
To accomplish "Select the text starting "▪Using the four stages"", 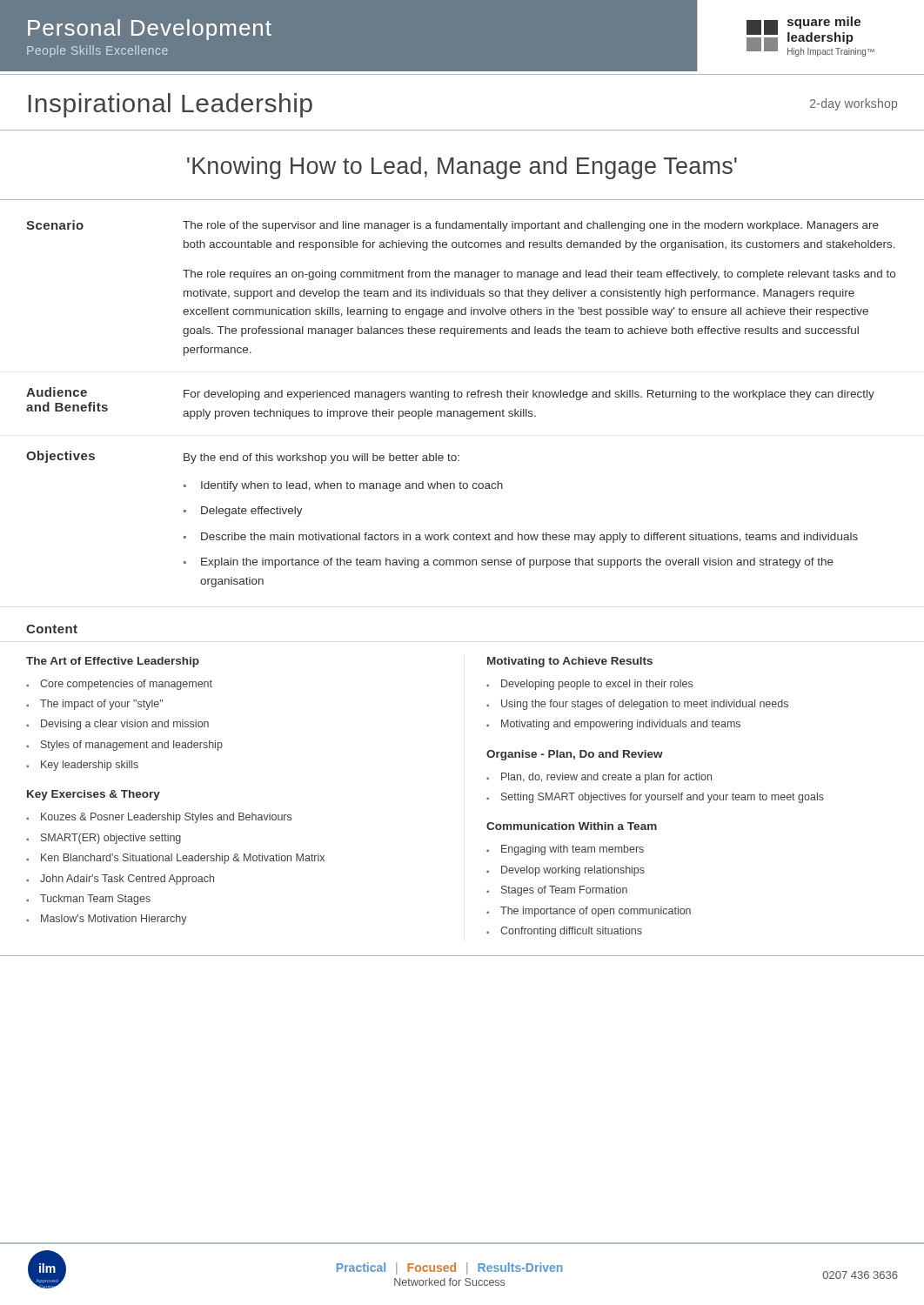I will 638,705.
